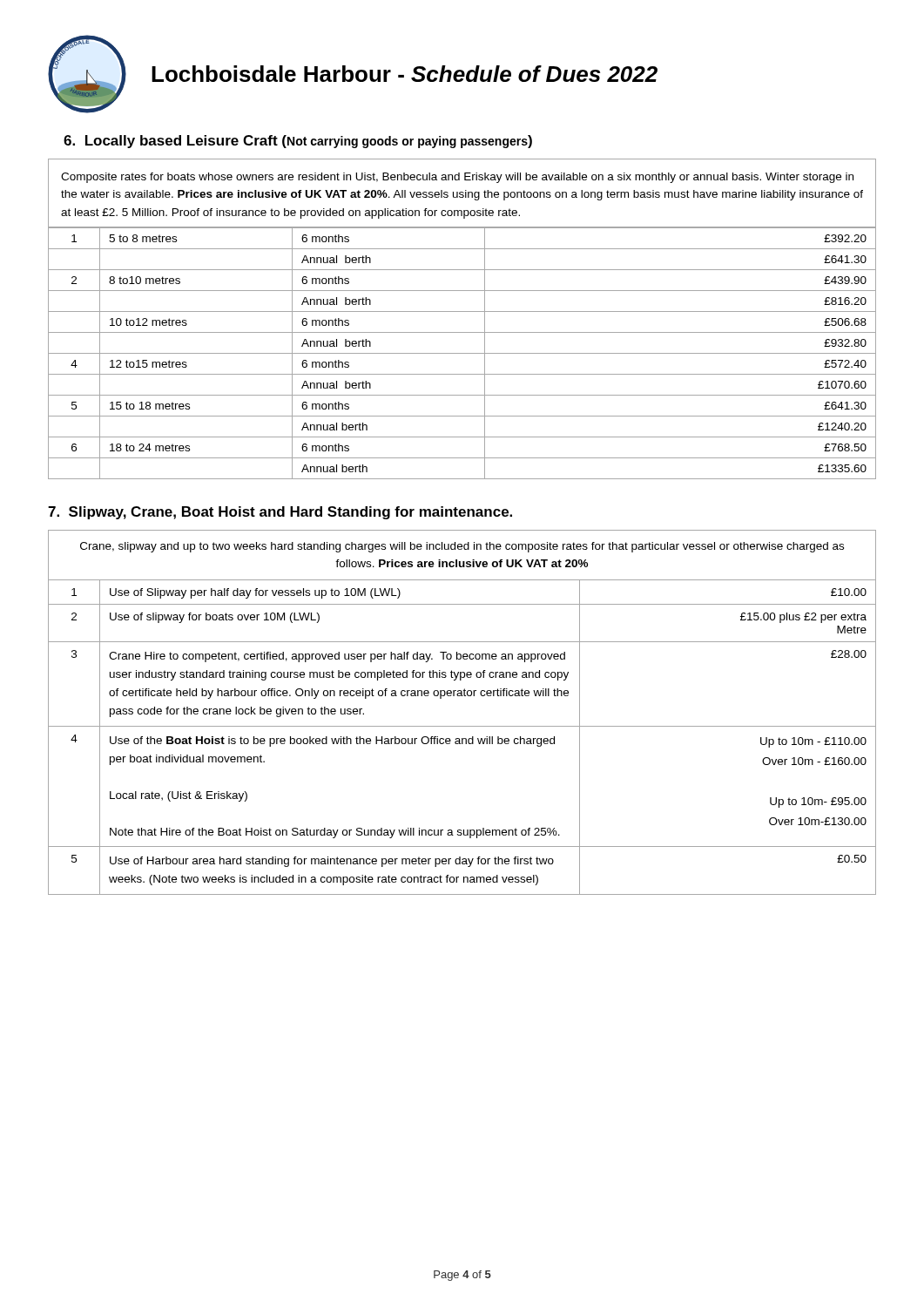Select the region starting "6. Locally based Leisure Craft (Not carrying goods"

[x=298, y=141]
